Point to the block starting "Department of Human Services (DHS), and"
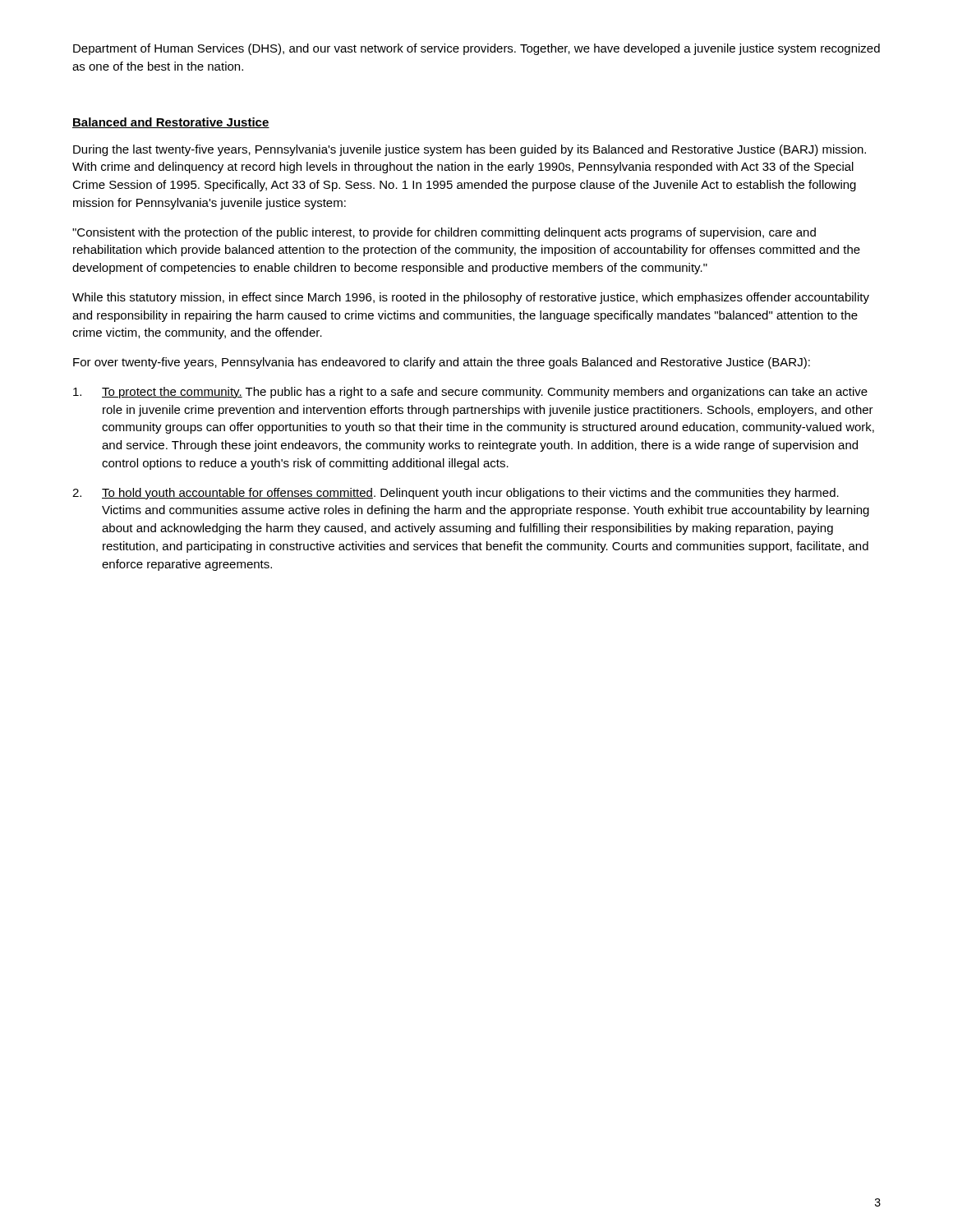 (476, 57)
